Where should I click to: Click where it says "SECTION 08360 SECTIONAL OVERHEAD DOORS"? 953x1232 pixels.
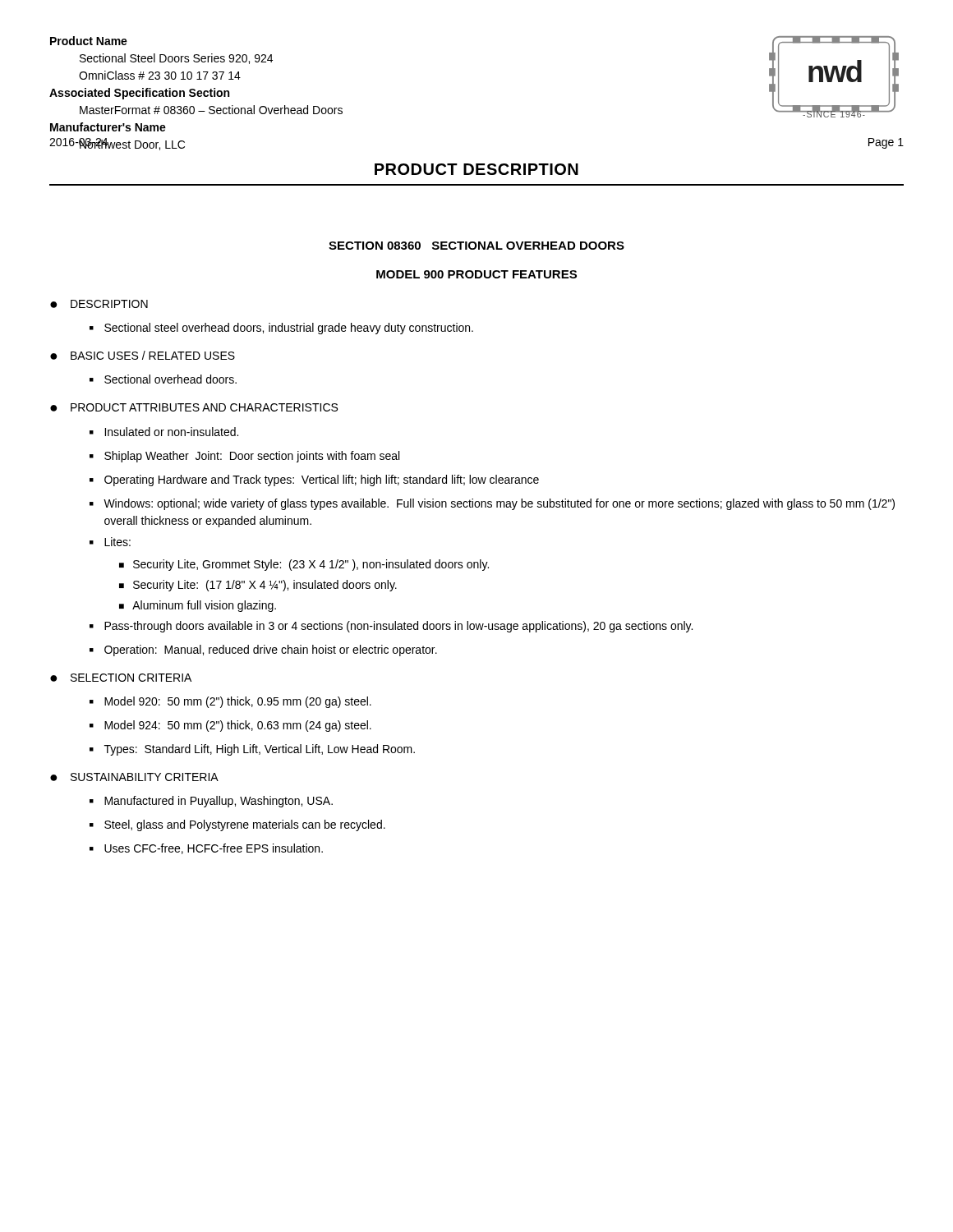click(x=476, y=245)
